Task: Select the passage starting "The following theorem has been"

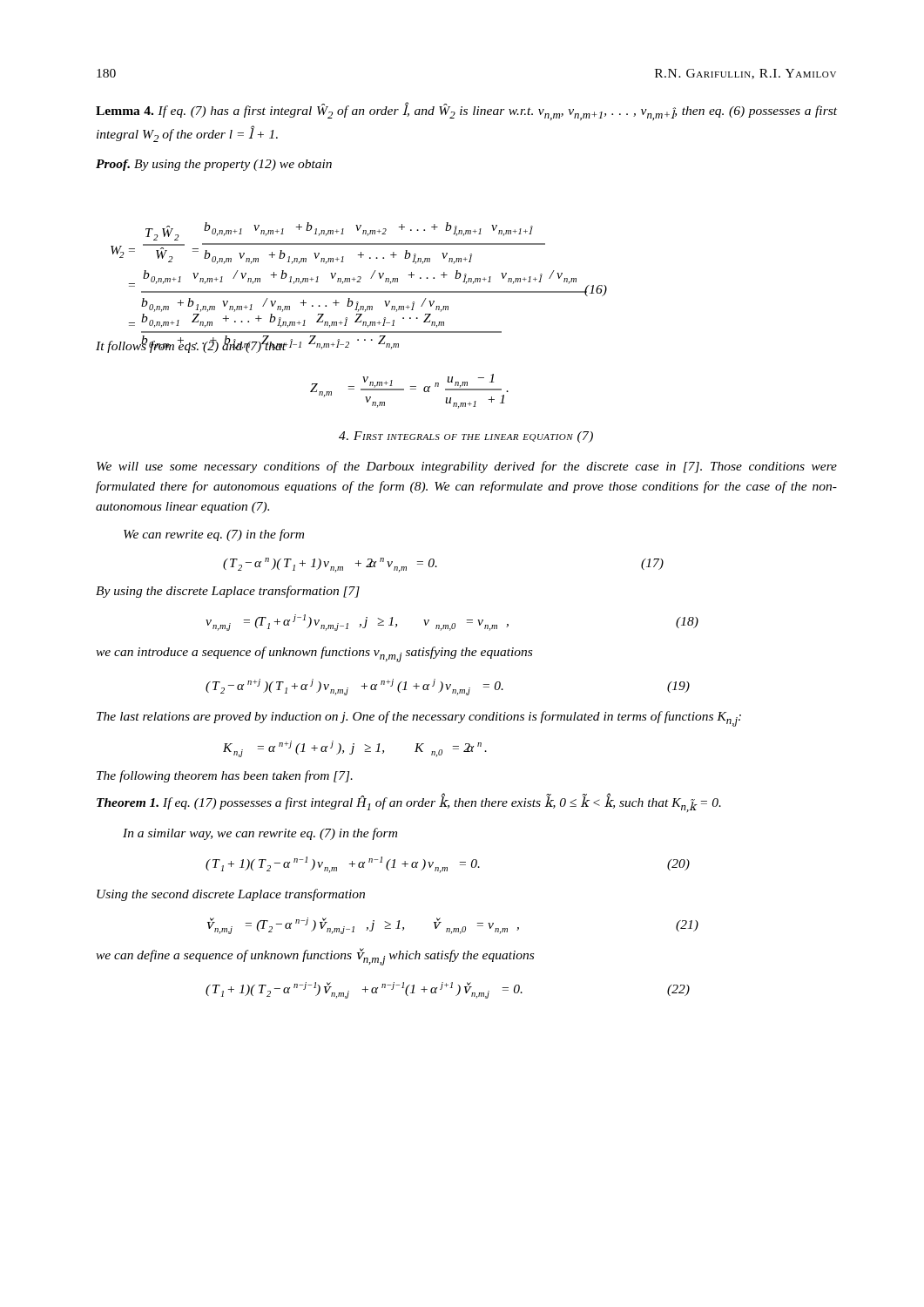Action: pyautogui.click(x=225, y=775)
